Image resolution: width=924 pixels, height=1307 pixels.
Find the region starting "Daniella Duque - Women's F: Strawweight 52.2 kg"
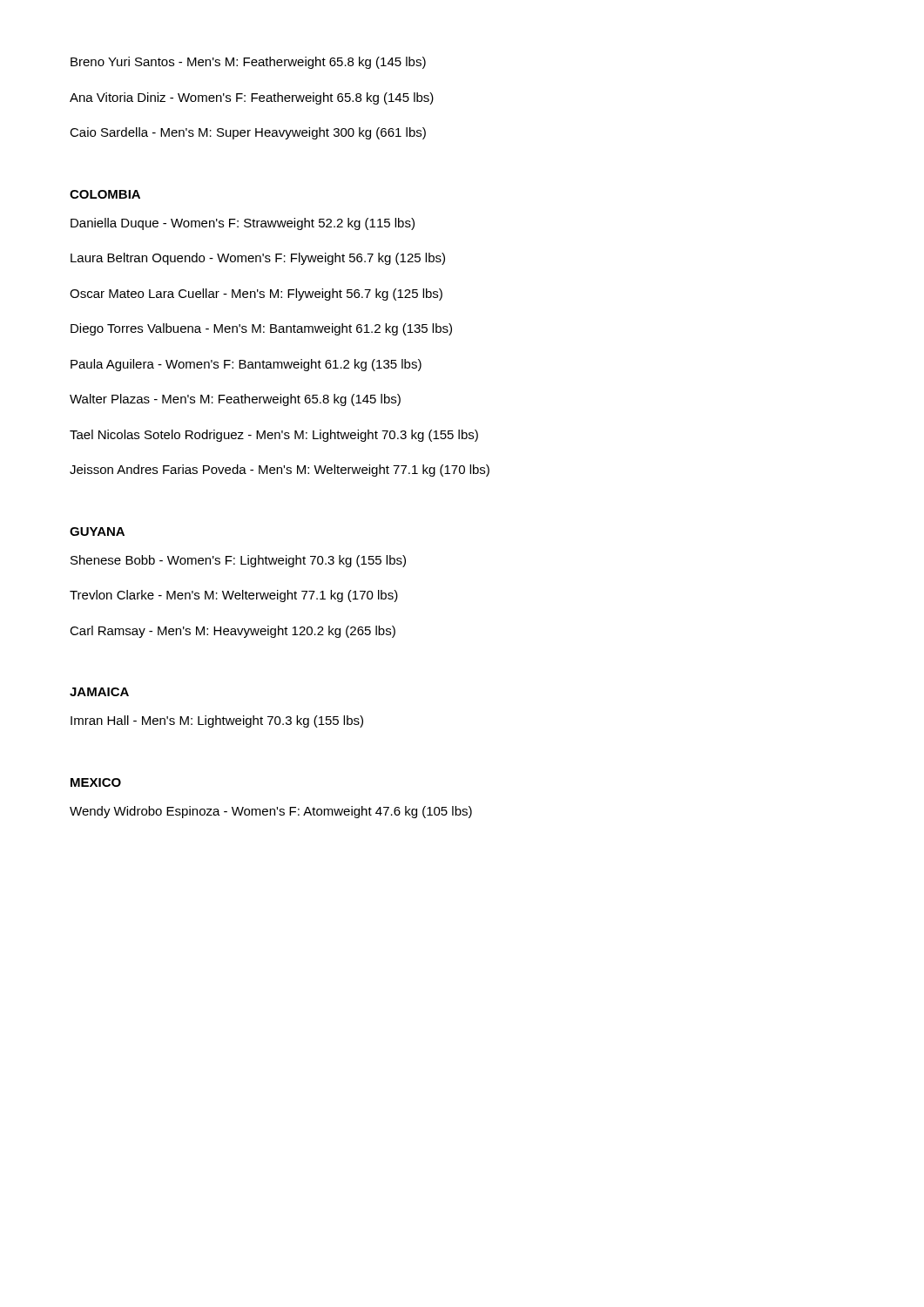[243, 222]
